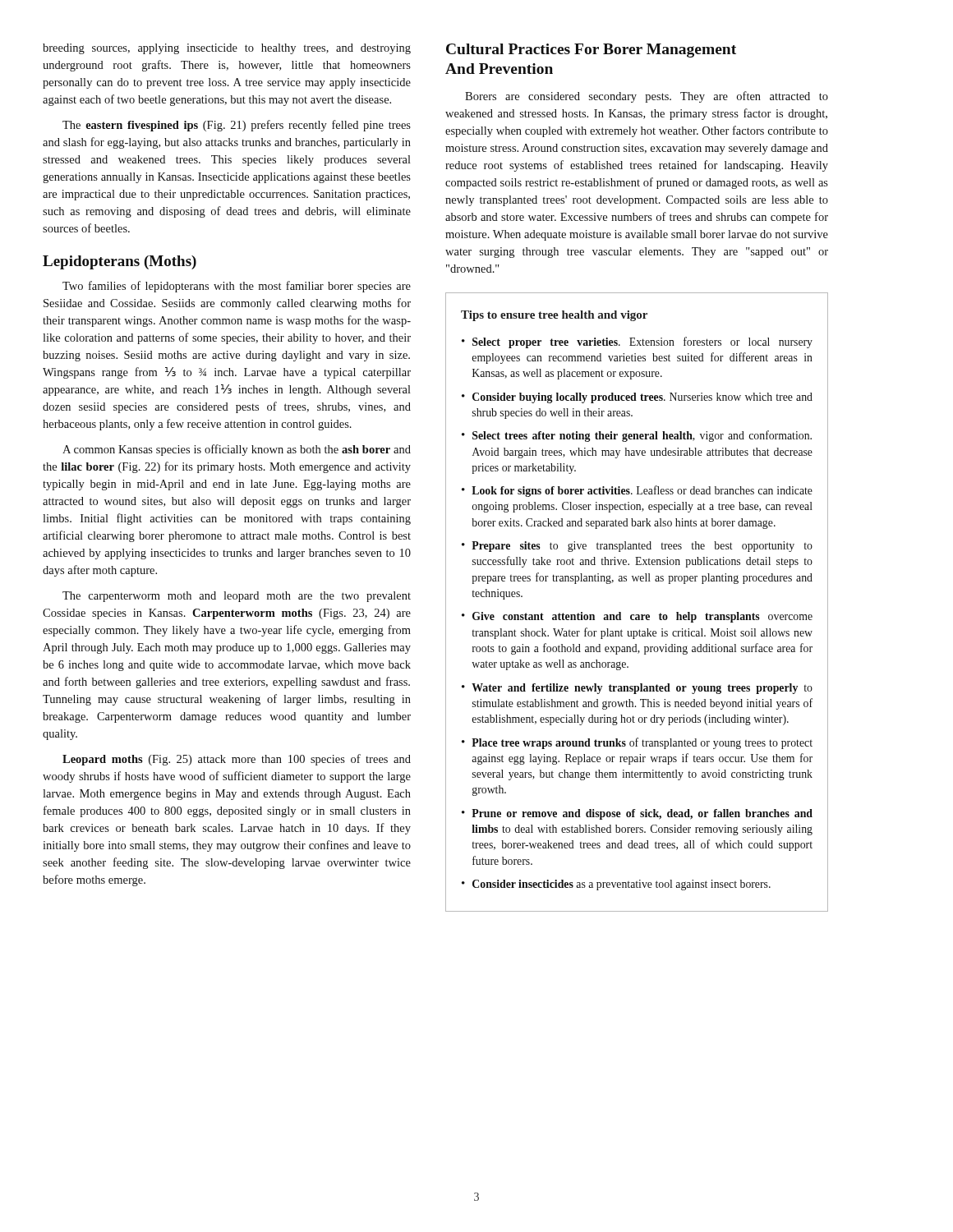Where is the passage that starts "Leopard moths (Fig. 25) attack more than"?
Image resolution: width=953 pixels, height=1232 pixels.
coord(227,820)
